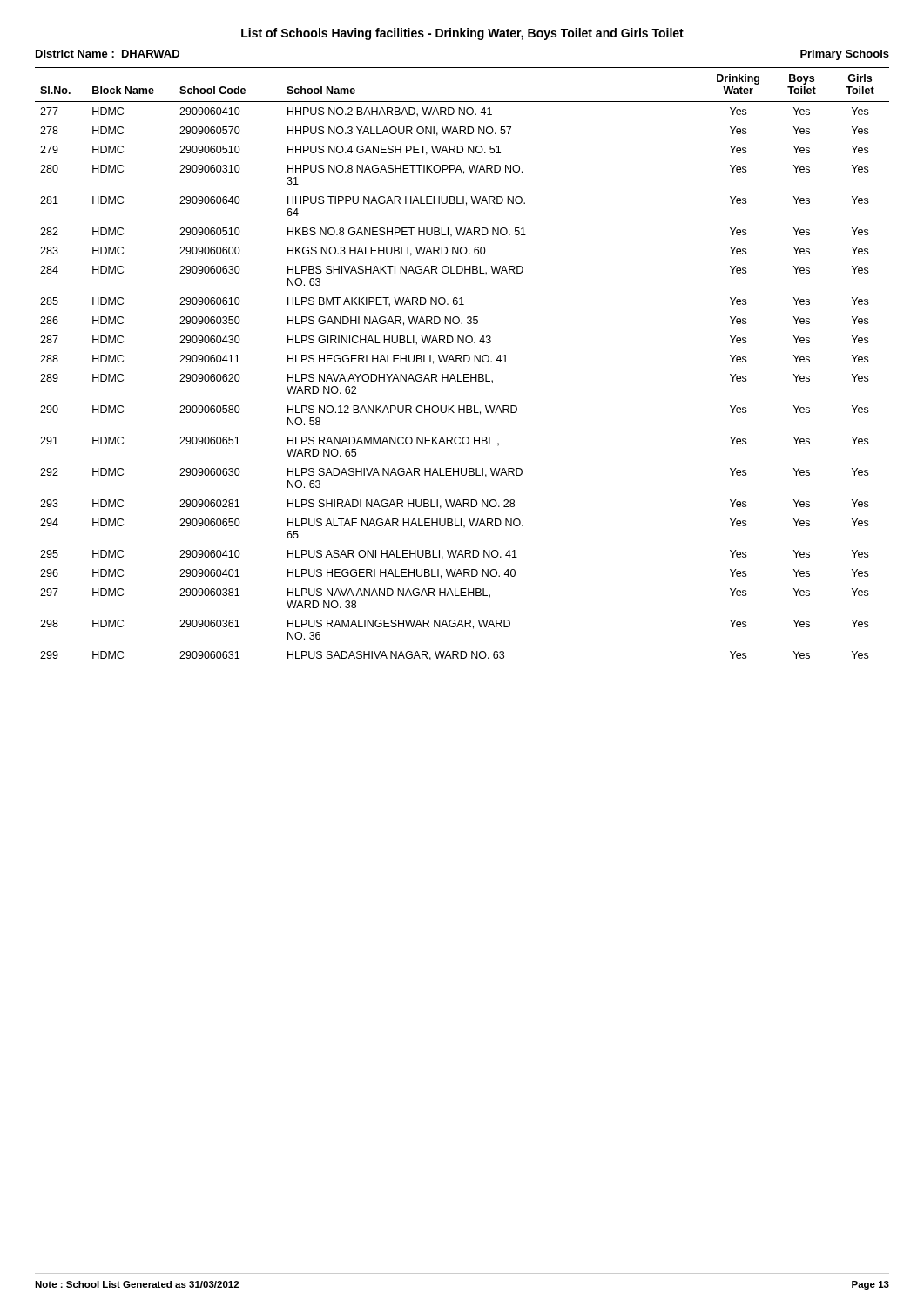924x1307 pixels.
Task: Click on the table containing "HLPUS HEGGERI HALEHUBLI, WARD NO."
Action: (462, 366)
